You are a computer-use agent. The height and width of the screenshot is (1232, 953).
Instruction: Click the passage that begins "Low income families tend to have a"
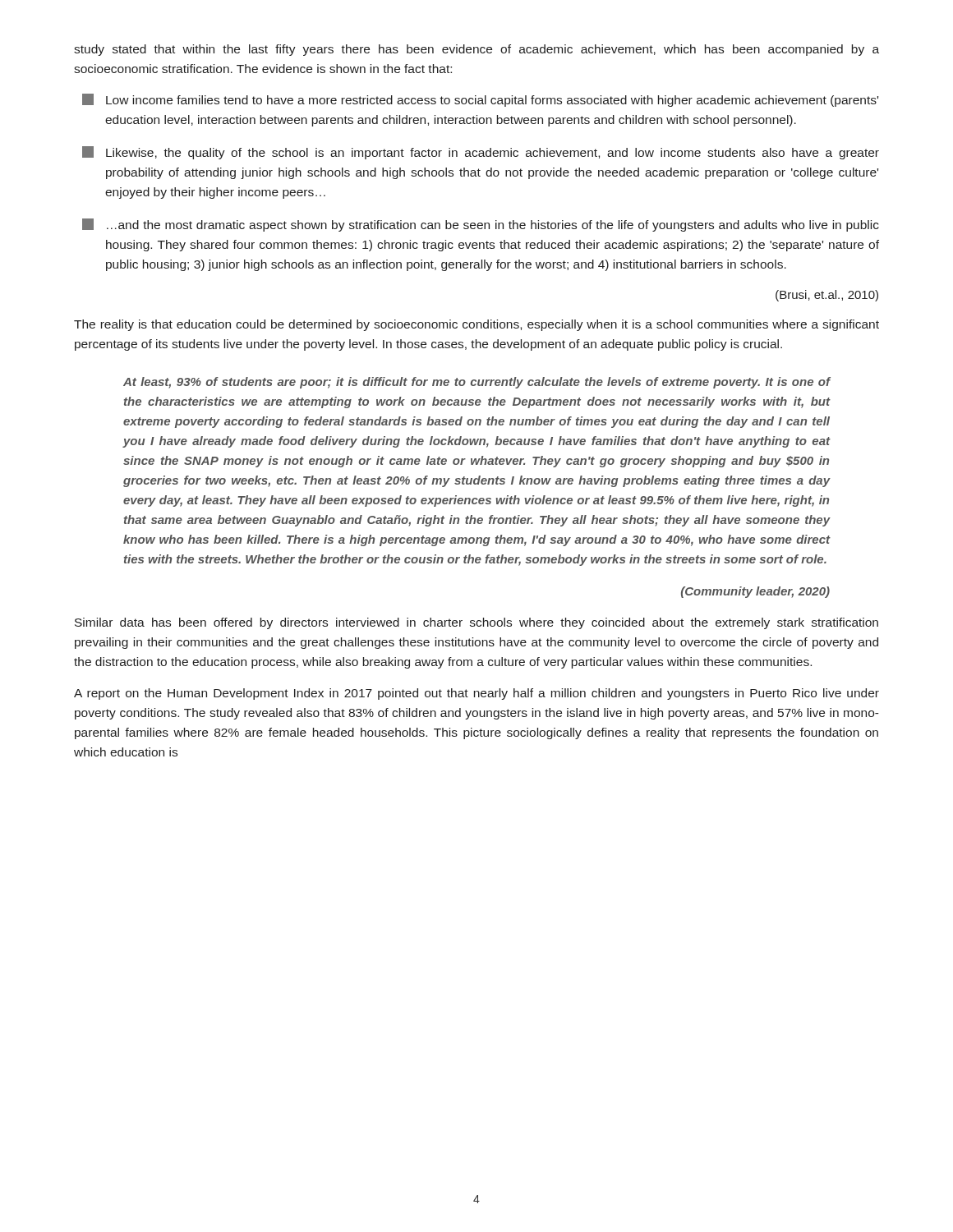(x=481, y=110)
